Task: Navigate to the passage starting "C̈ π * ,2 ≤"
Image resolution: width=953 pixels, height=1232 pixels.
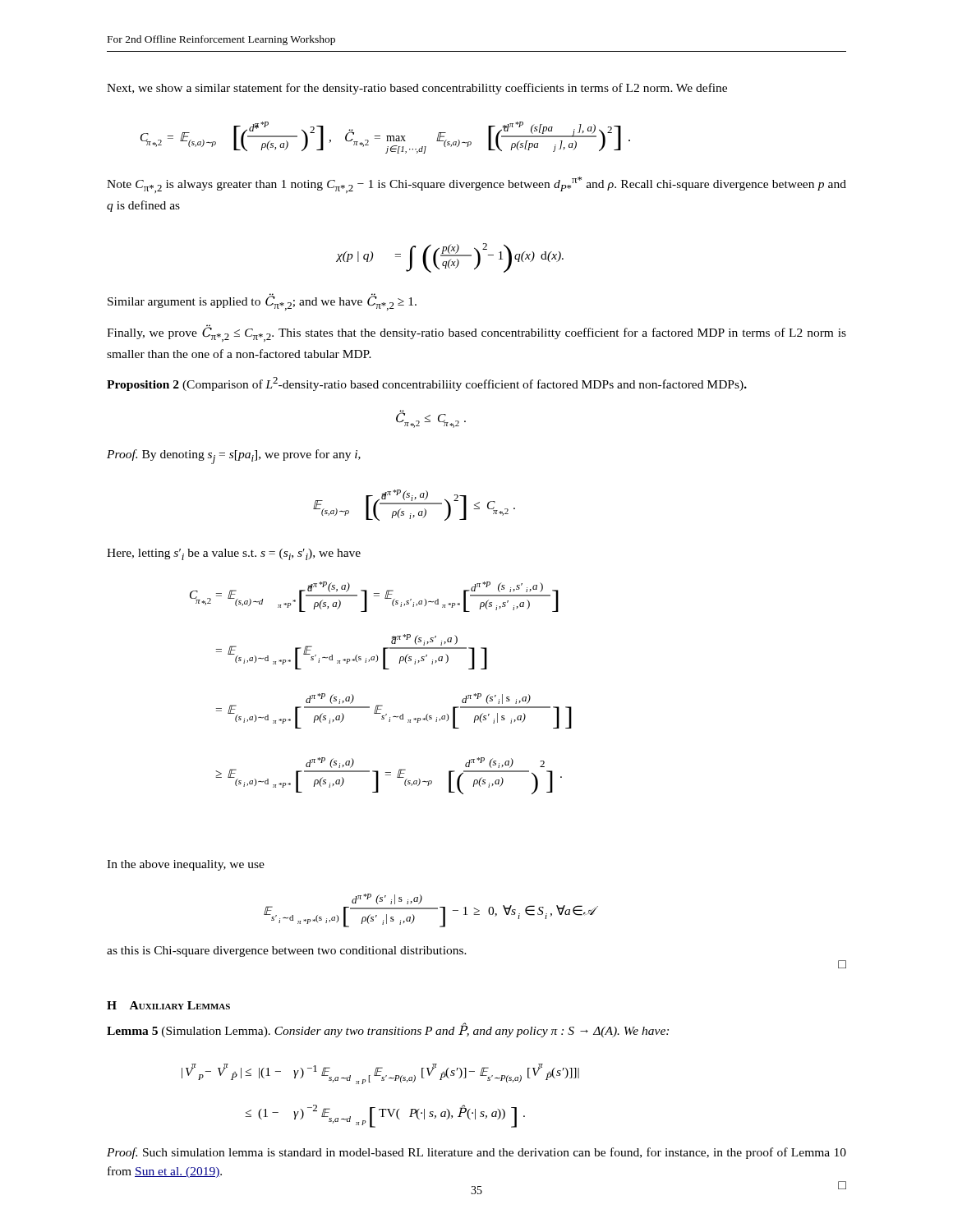Action: [x=476, y=419]
